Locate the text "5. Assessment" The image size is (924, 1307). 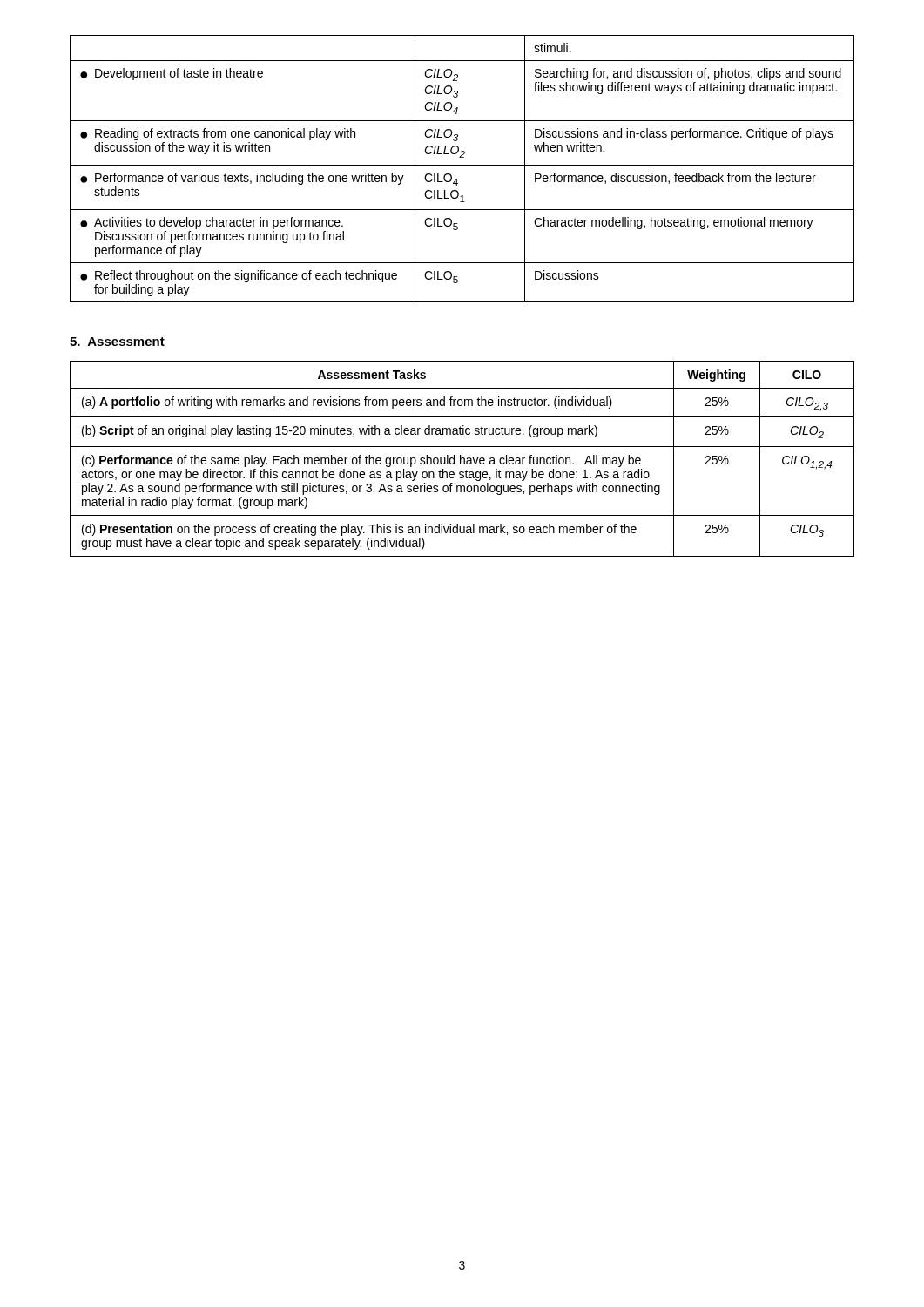click(x=117, y=341)
